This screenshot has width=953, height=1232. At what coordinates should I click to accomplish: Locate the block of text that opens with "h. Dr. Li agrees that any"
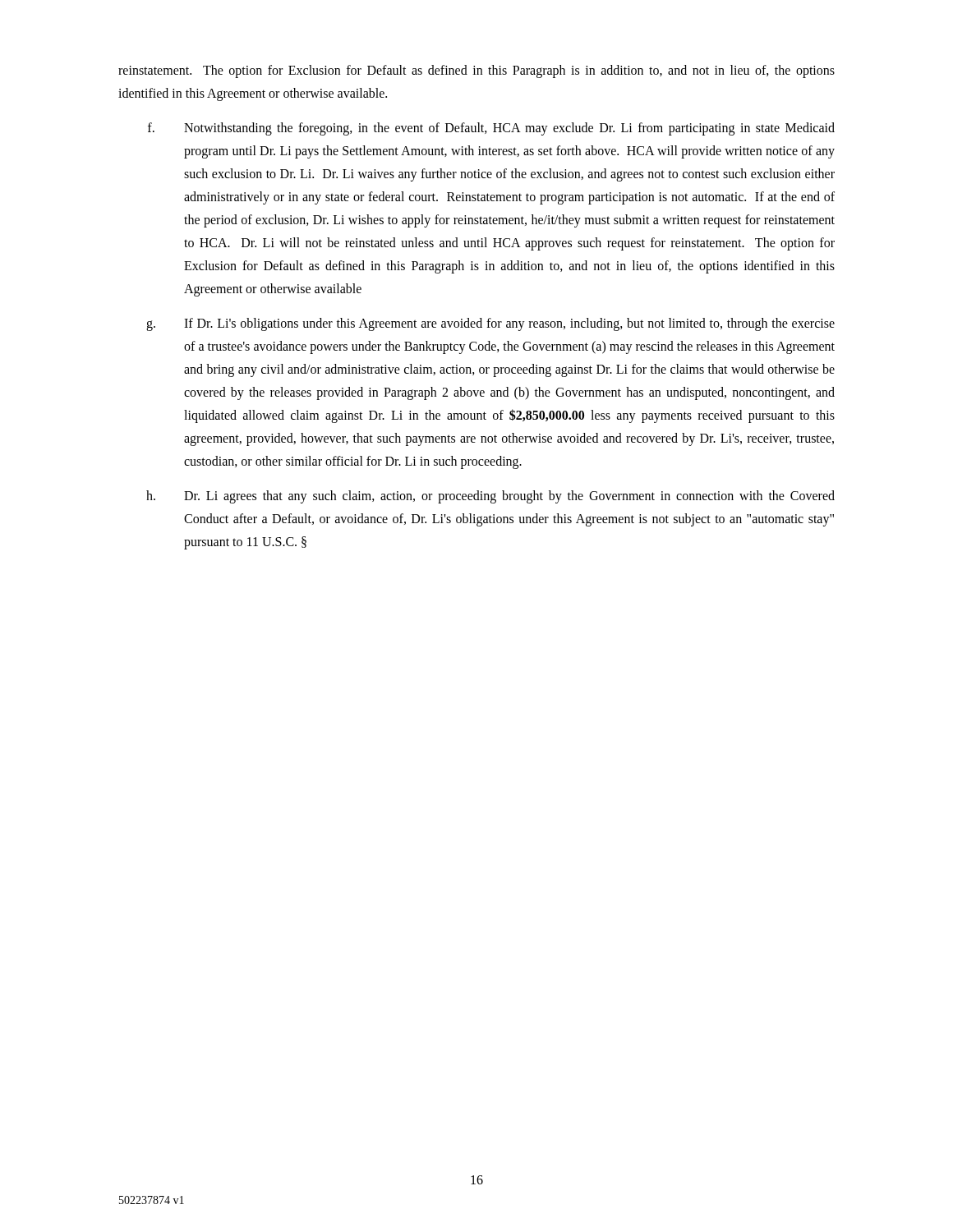click(476, 519)
